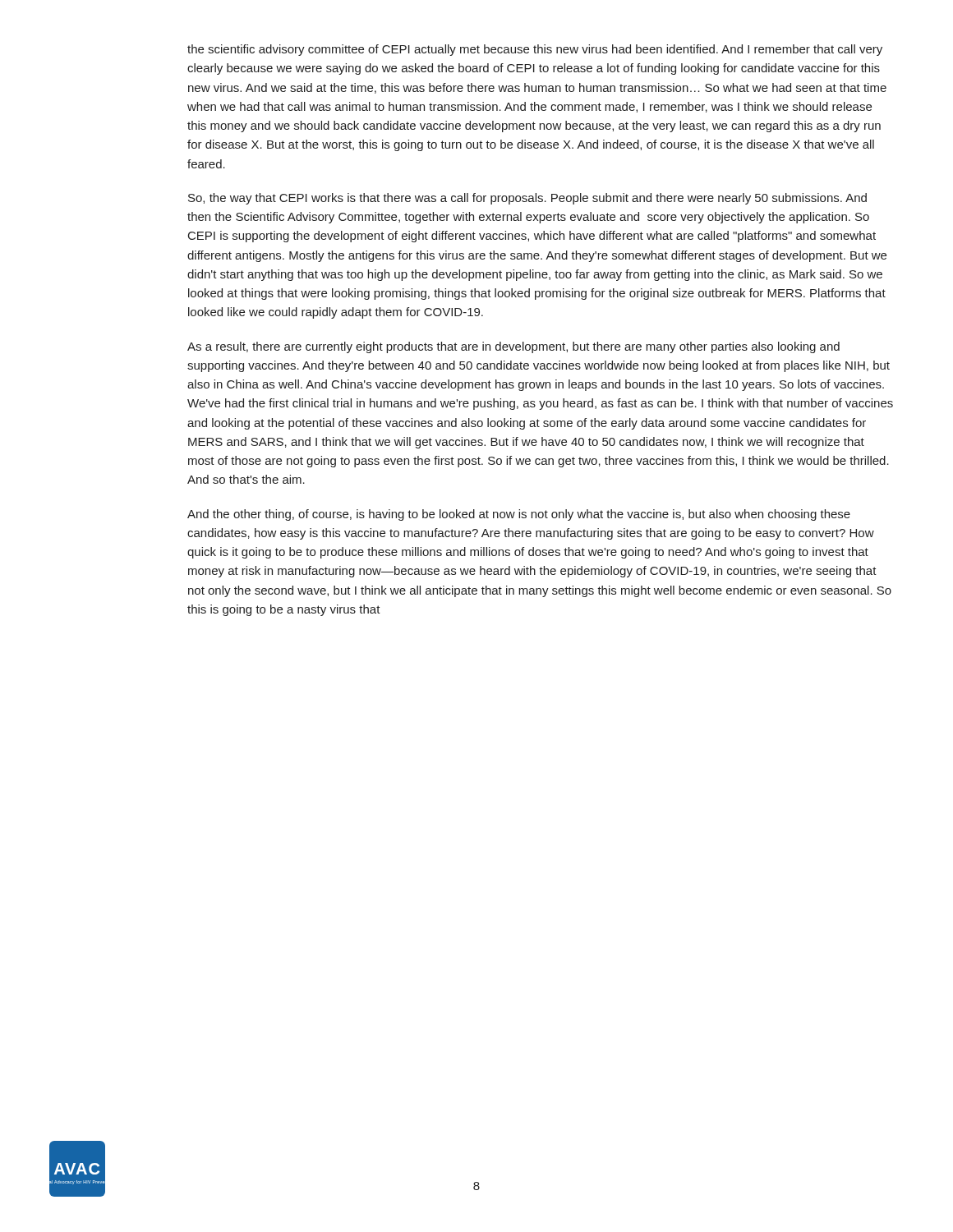Find the text block that reads "And the other thing, of"

pos(539,561)
